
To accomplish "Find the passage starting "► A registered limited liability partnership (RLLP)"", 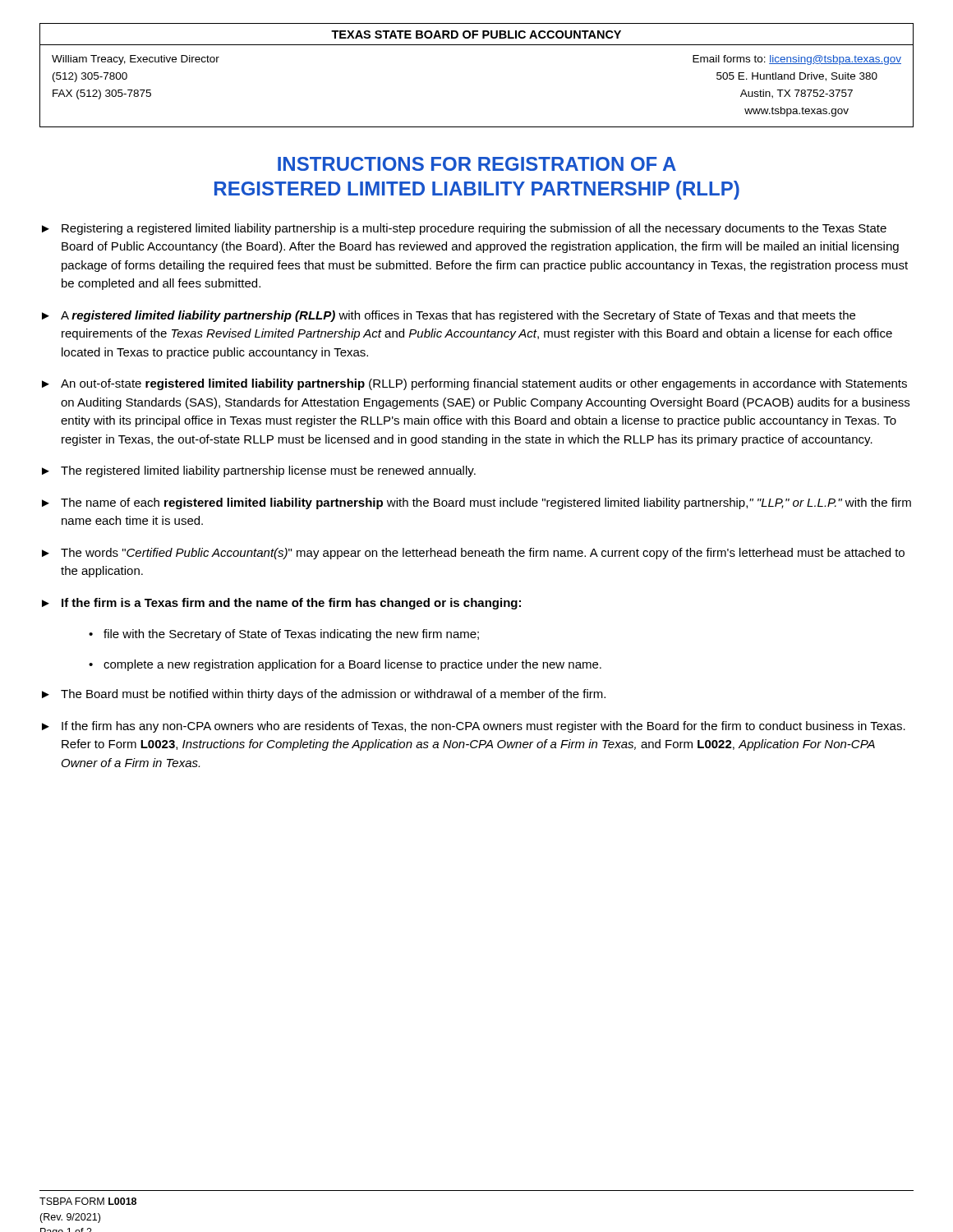I will [x=476, y=334].
